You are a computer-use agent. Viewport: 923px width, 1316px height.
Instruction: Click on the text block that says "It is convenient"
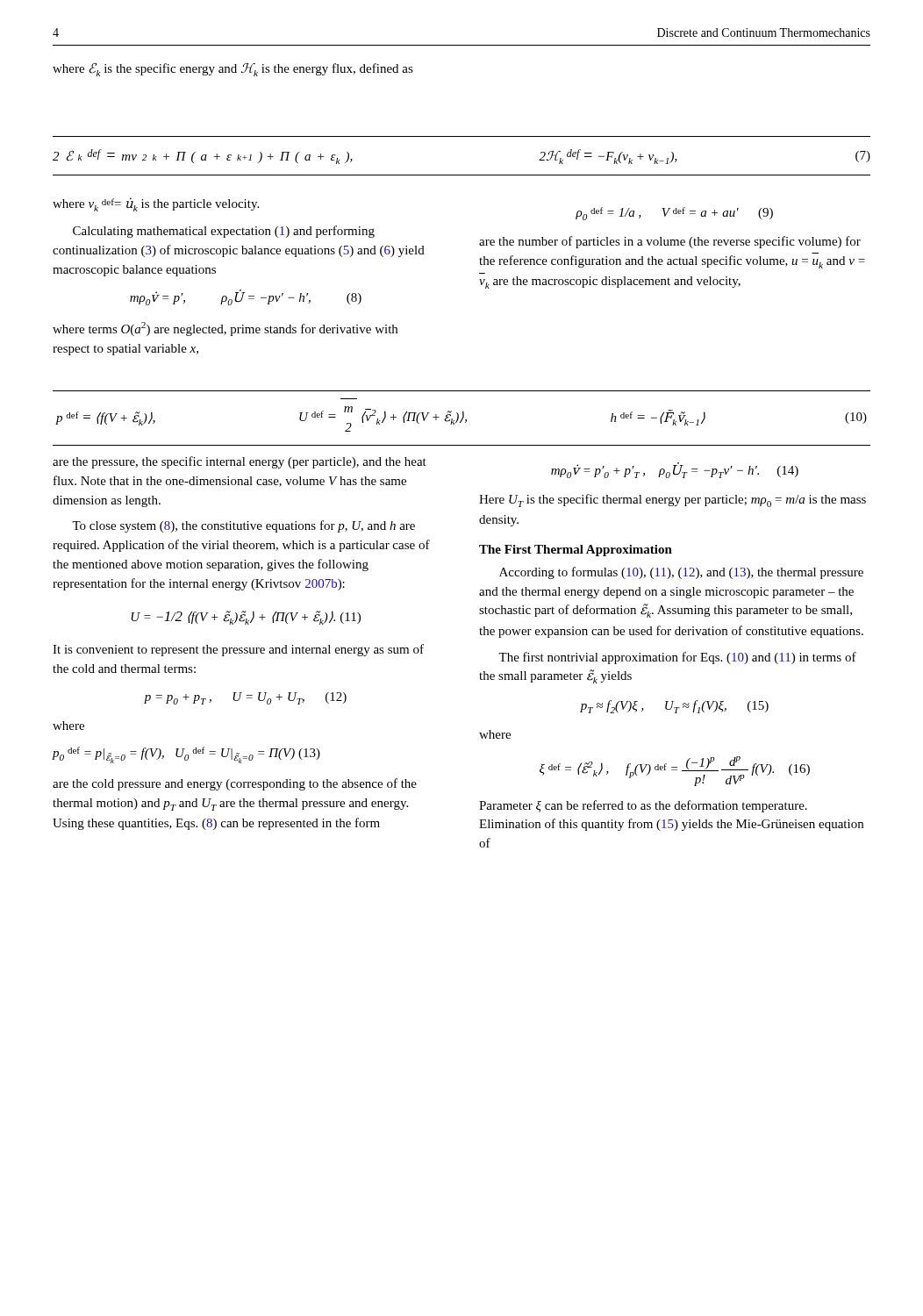[238, 659]
